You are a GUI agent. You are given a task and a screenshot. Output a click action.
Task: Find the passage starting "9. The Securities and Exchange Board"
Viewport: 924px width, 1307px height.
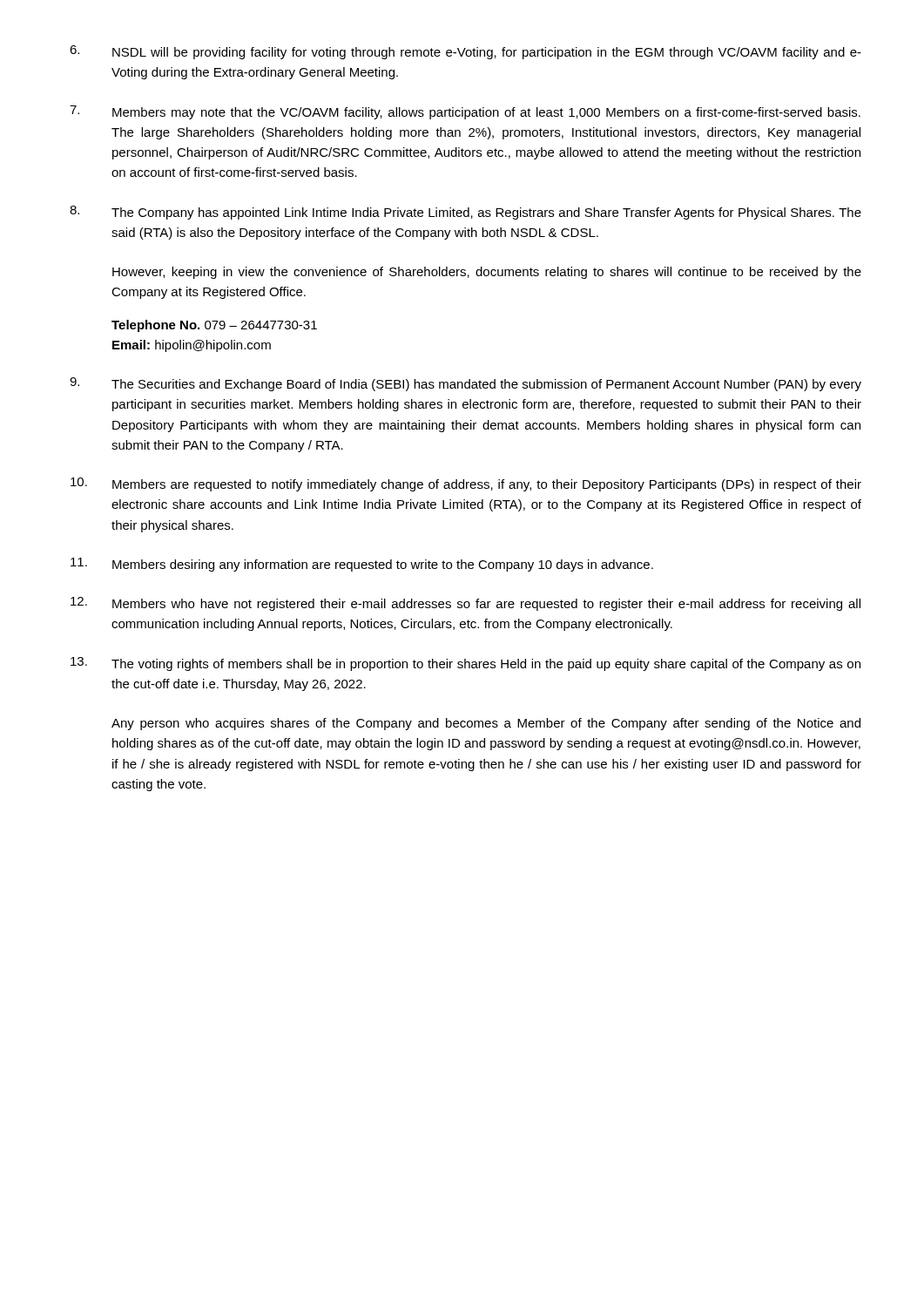coord(465,414)
